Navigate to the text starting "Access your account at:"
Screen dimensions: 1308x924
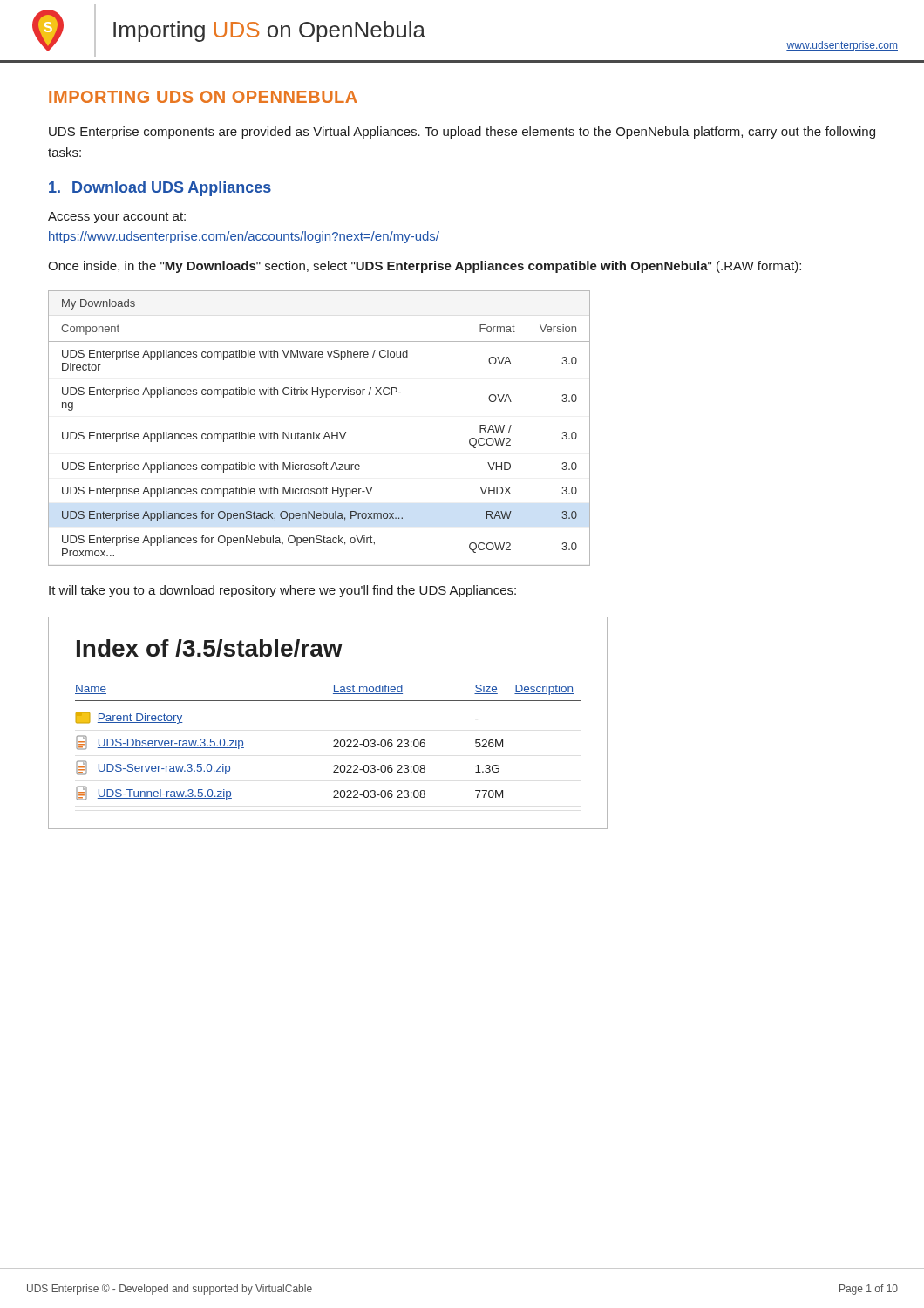(x=117, y=216)
